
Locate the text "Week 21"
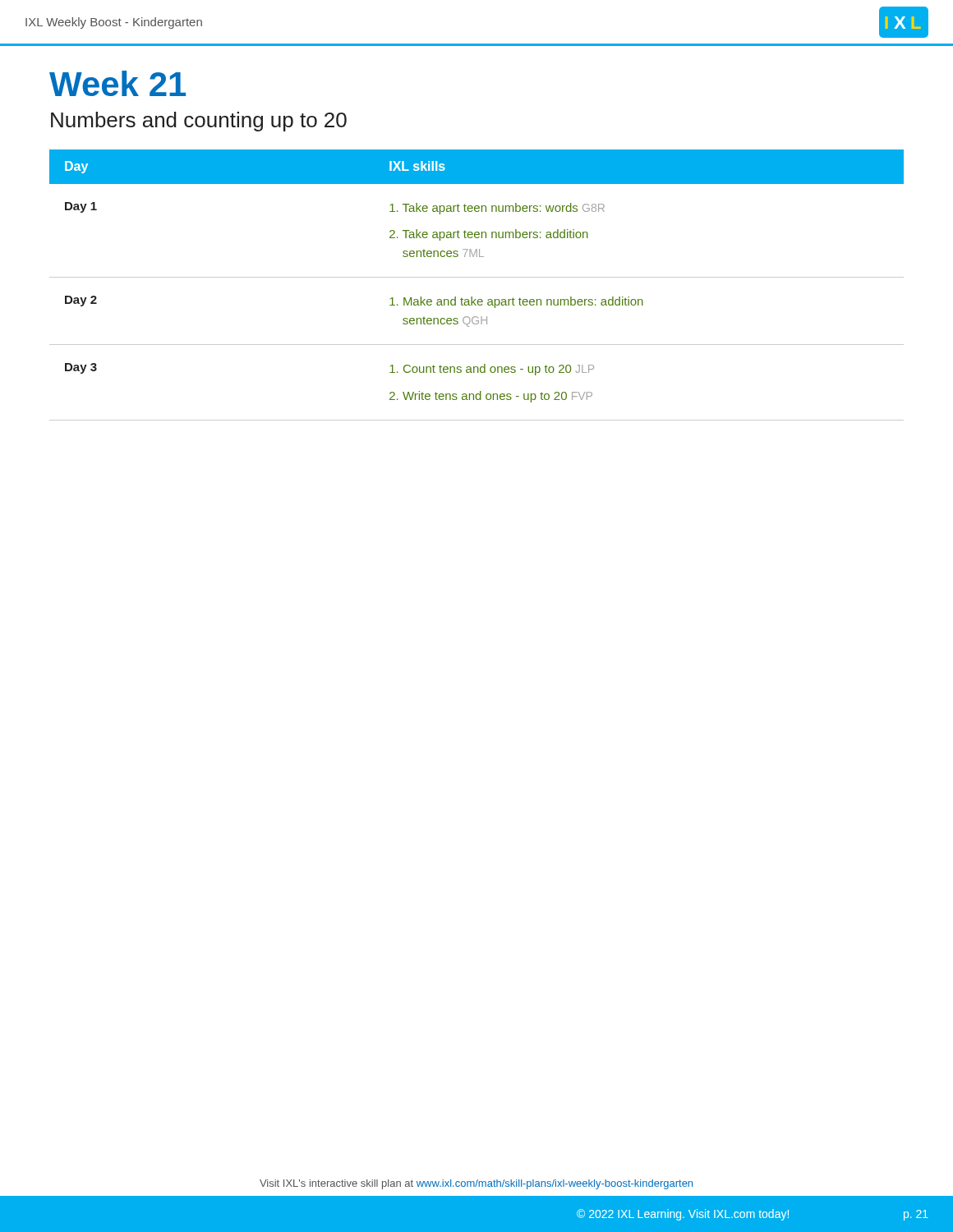pyautogui.click(x=118, y=85)
